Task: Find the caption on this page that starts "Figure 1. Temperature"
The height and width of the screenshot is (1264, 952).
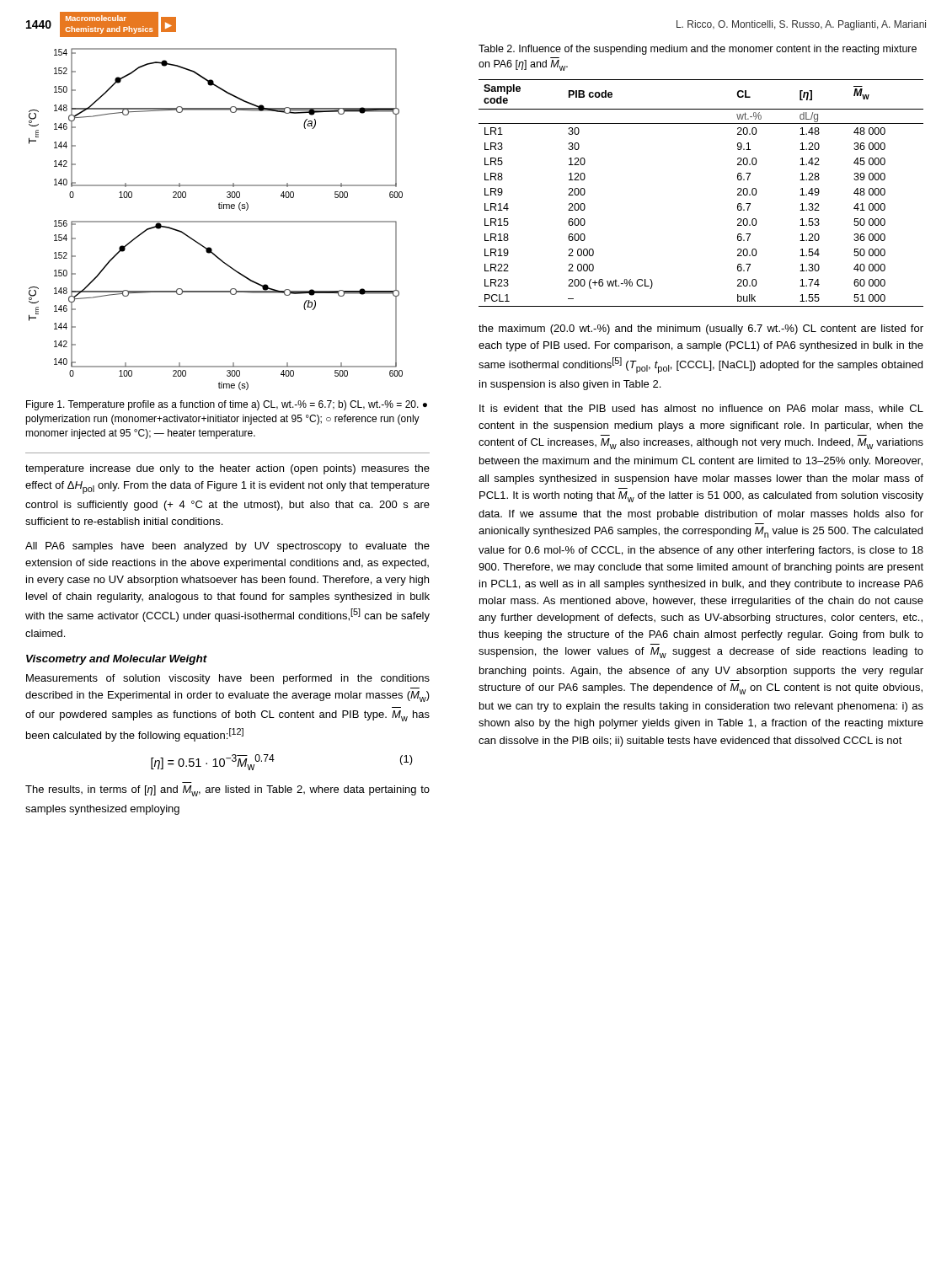Action: (x=227, y=419)
